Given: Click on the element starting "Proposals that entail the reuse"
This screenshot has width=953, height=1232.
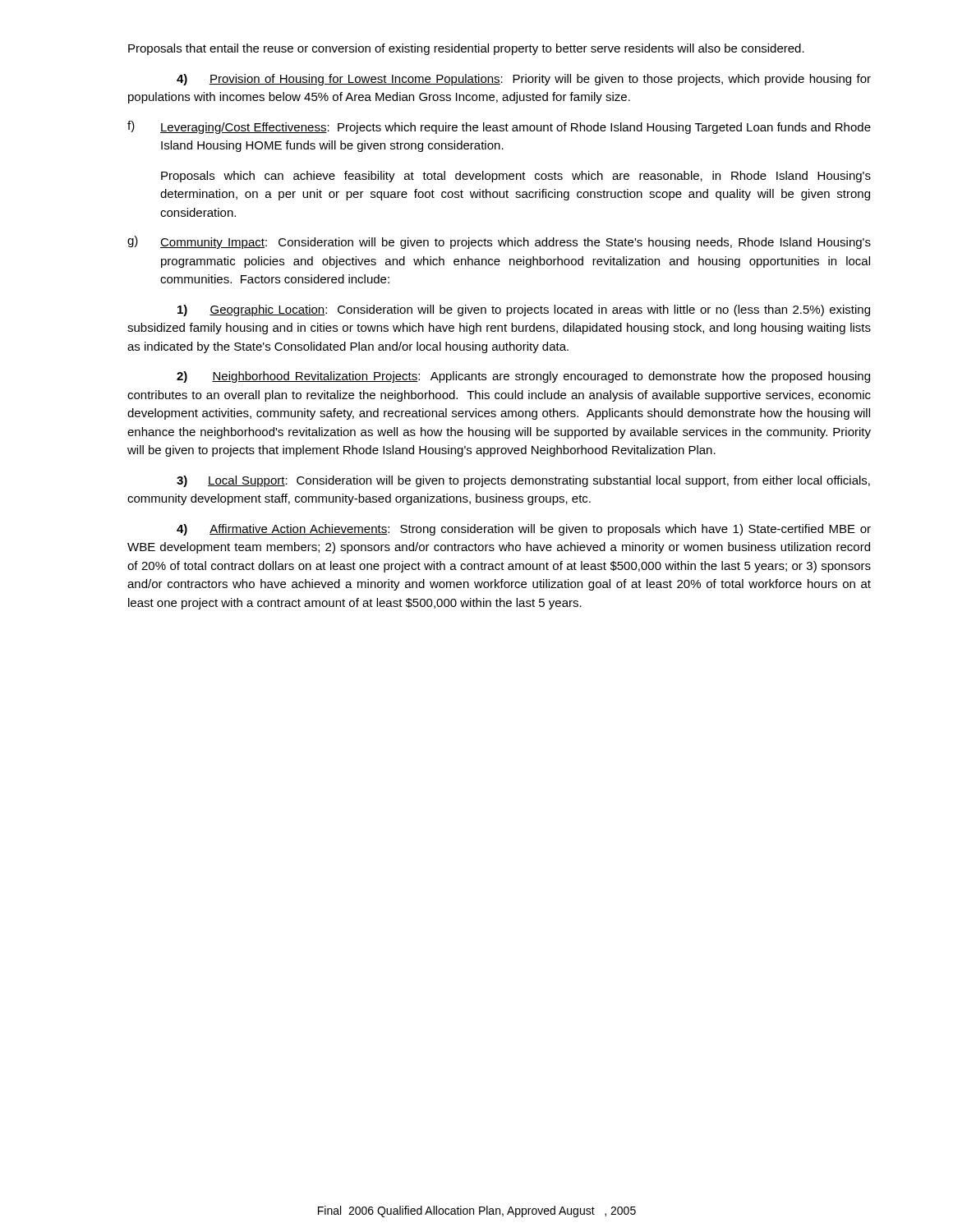Looking at the screenshot, I should pos(499,49).
